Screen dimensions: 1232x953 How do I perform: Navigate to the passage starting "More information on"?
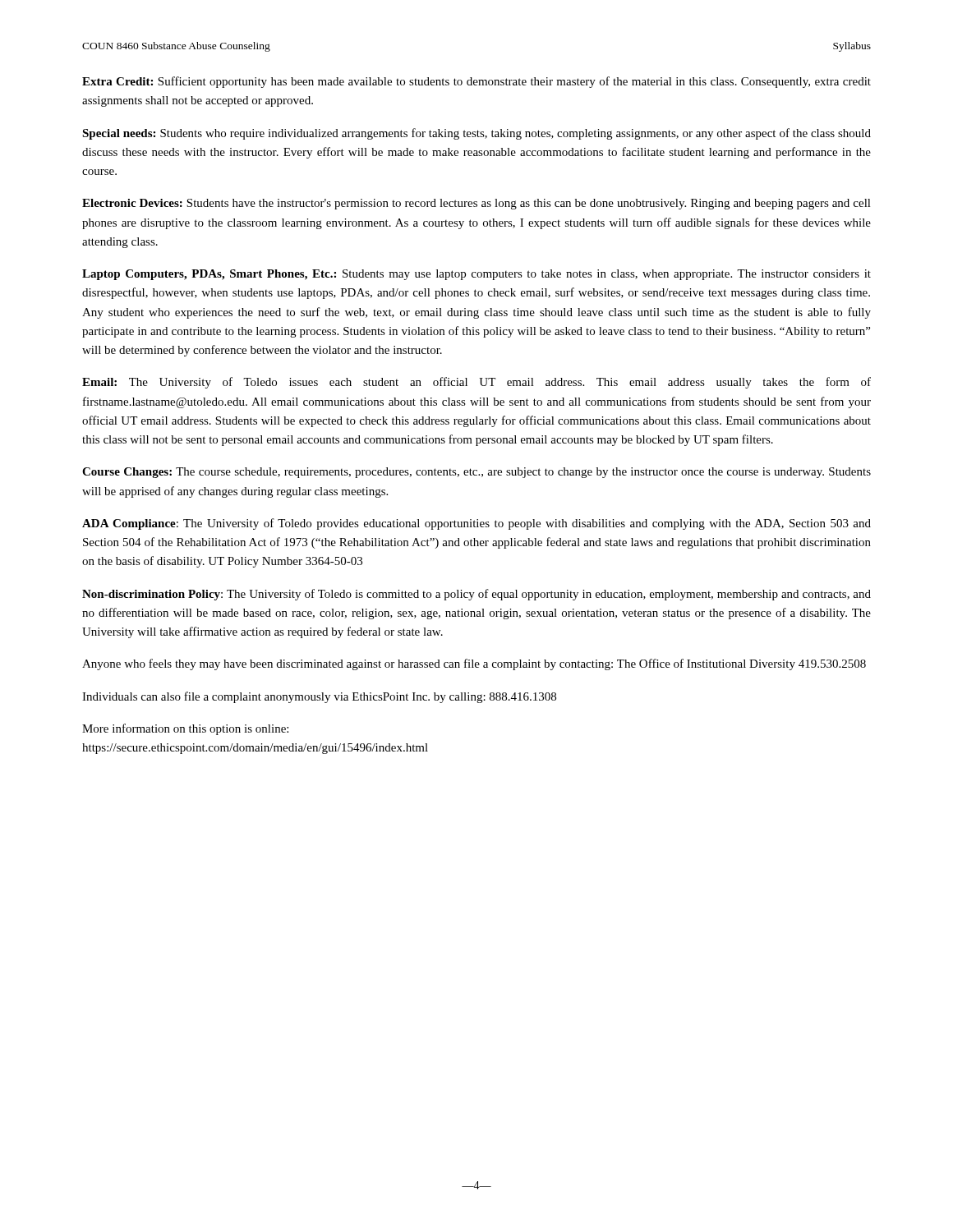pos(255,738)
